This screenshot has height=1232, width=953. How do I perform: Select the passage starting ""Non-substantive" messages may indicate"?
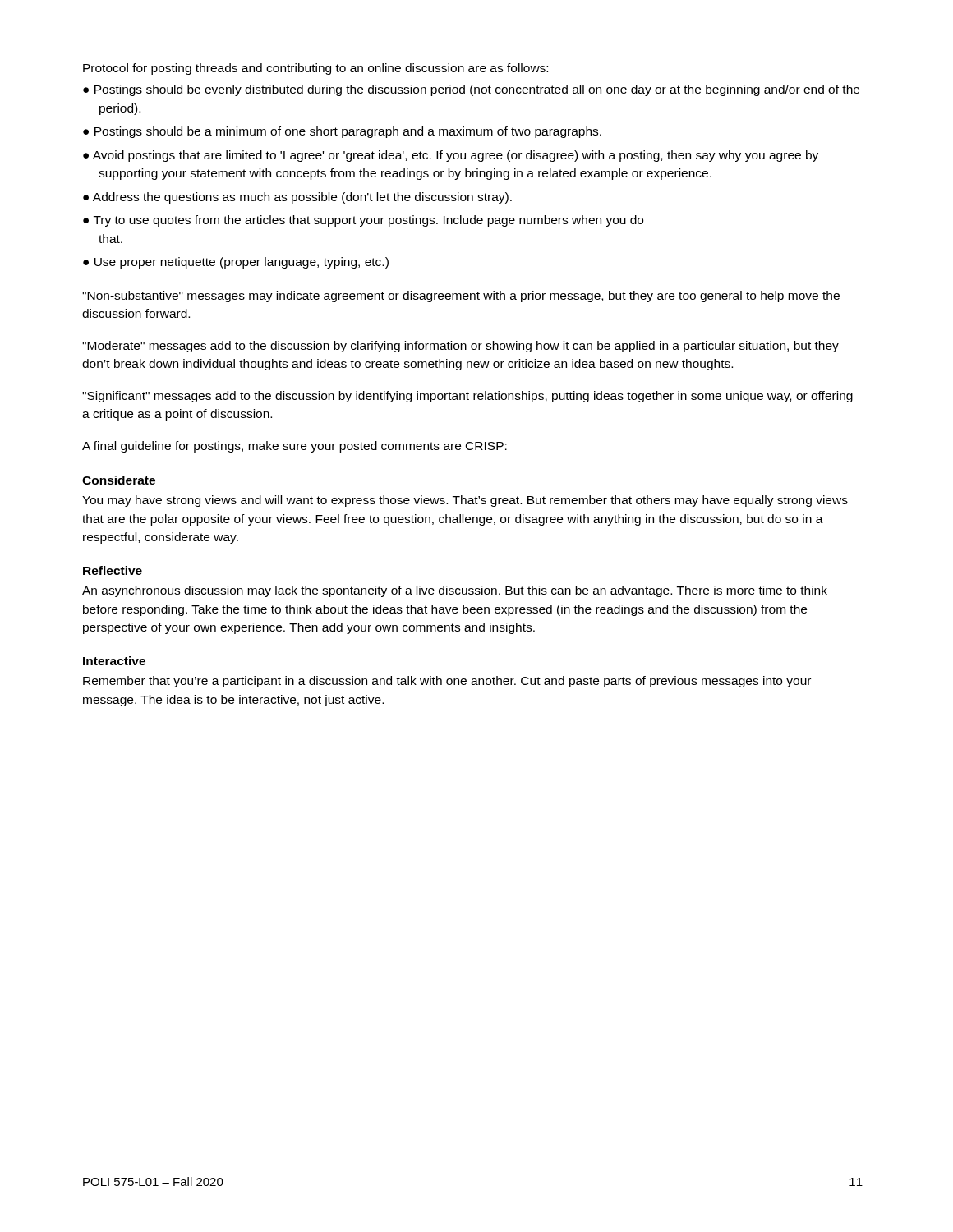(x=461, y=304)
